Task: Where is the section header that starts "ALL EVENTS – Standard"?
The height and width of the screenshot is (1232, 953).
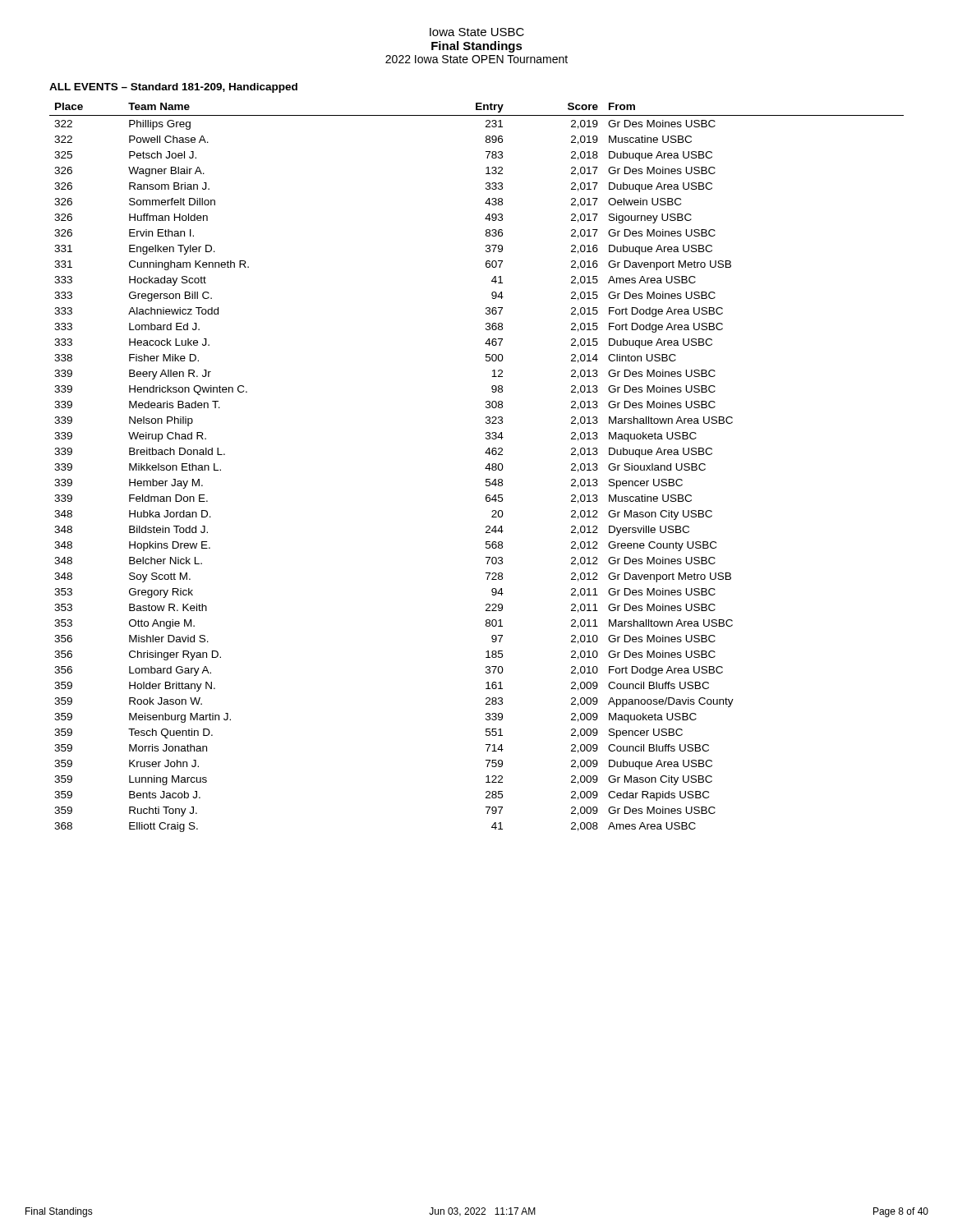Action: pos(174,87)
